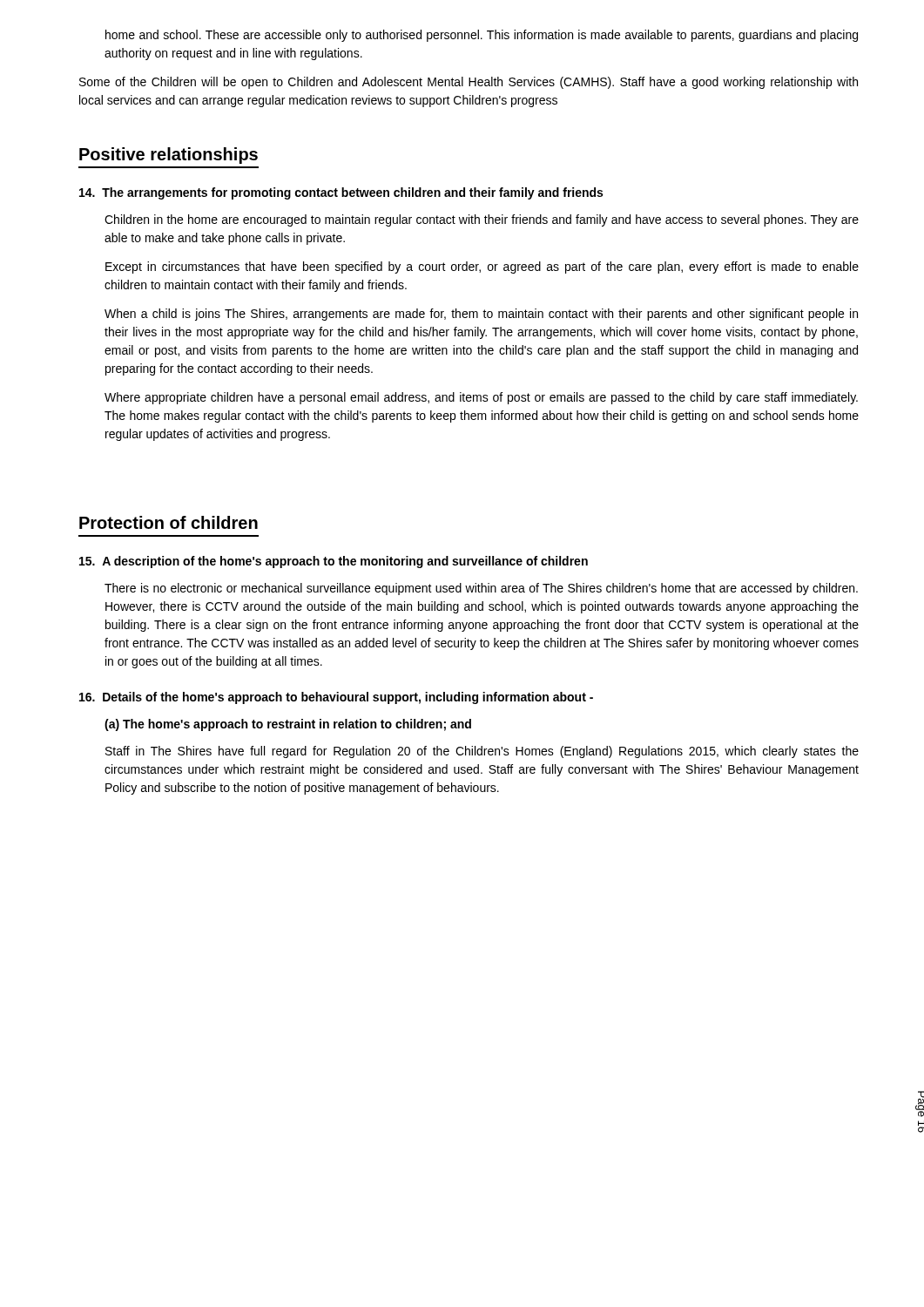Image resolution: width=924 pixels, height=1307 pixels.
Task: Click on the region starting "When a child is"
Action: 482,342
